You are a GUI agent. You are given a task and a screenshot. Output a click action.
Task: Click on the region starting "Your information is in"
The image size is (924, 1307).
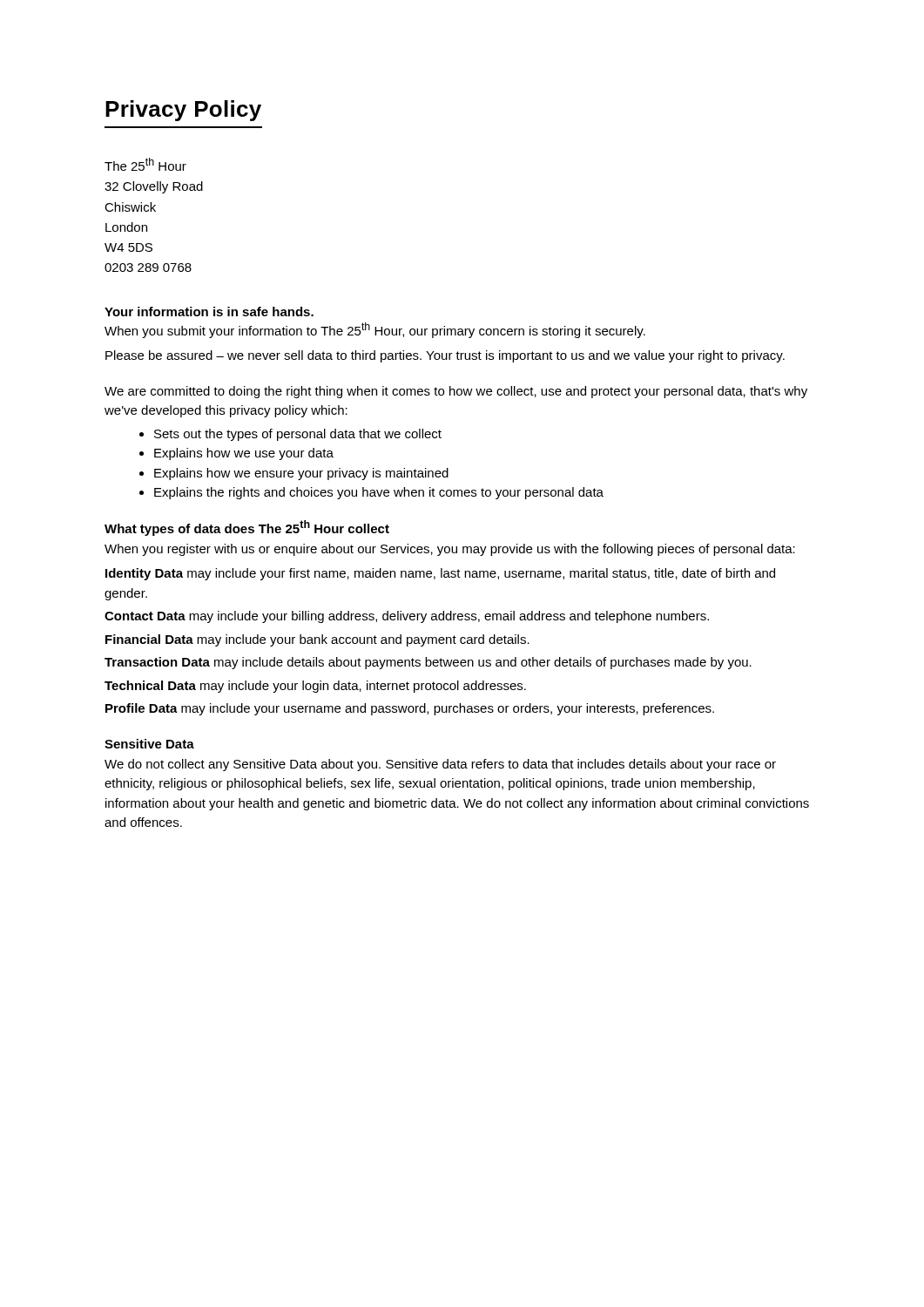[209, 311]
